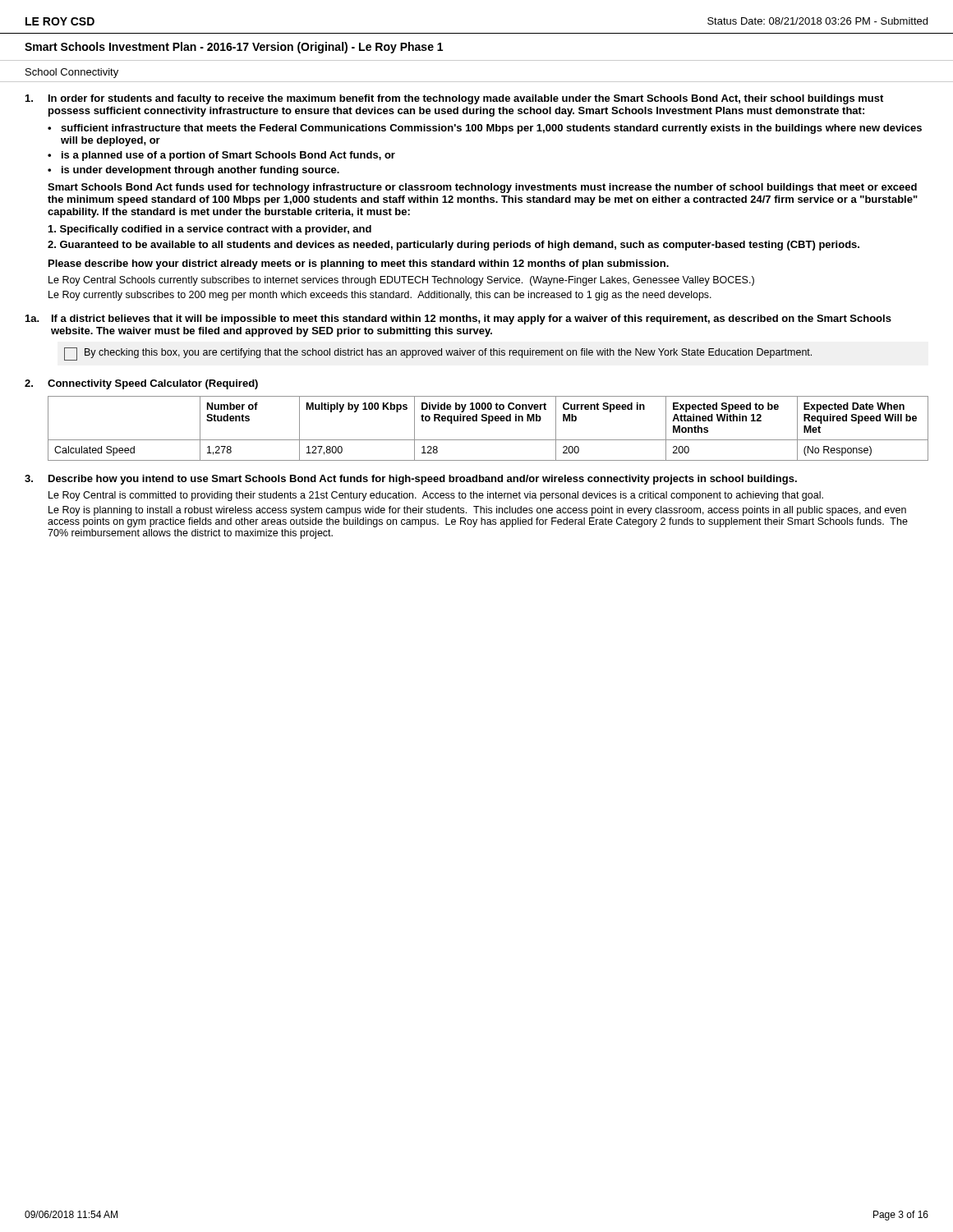The height and width of the screenshot is (1232, 953).
Task: Click where it says "School Connectivity"
Action: click(72, 72)
